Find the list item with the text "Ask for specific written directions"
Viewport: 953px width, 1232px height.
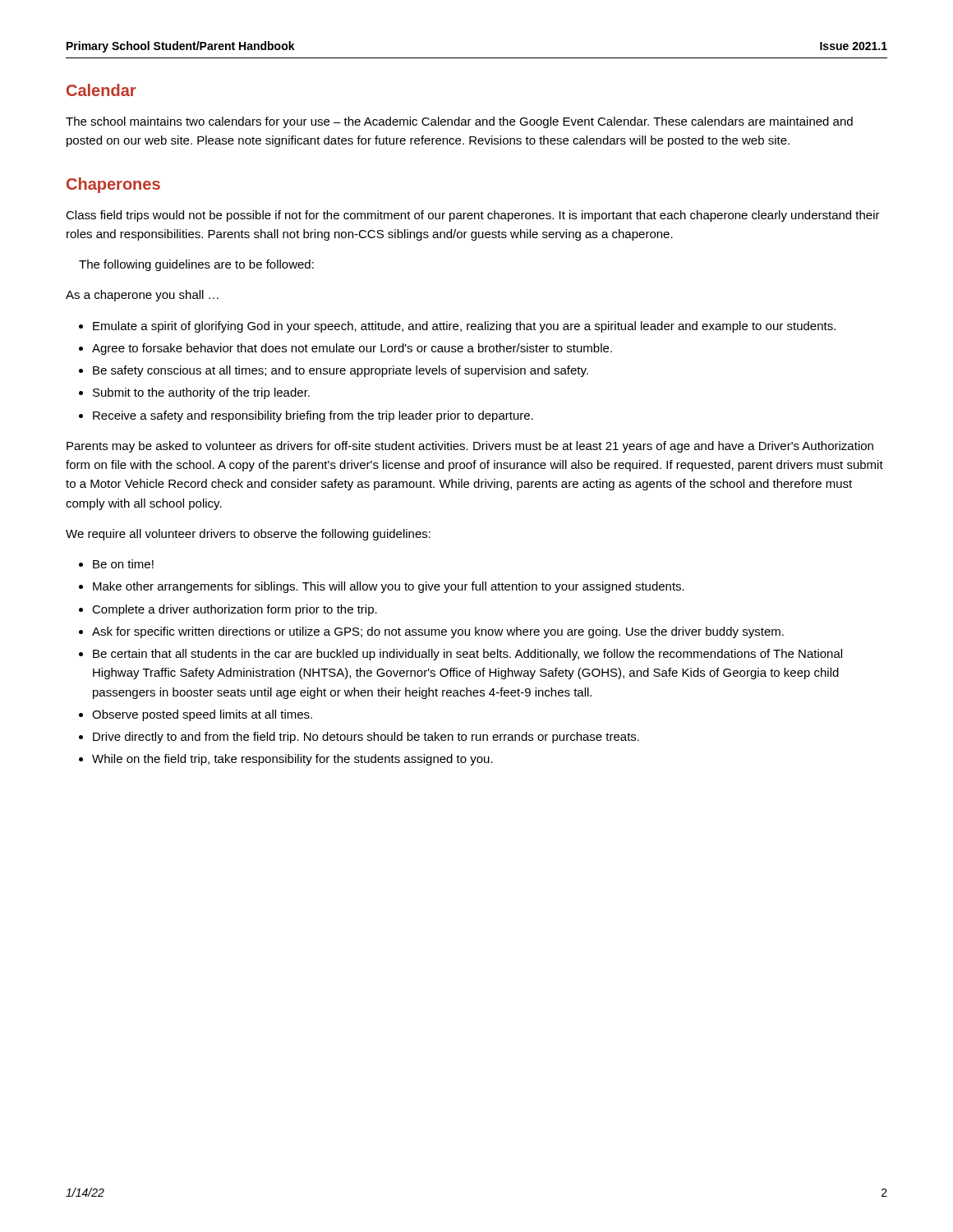438,631
